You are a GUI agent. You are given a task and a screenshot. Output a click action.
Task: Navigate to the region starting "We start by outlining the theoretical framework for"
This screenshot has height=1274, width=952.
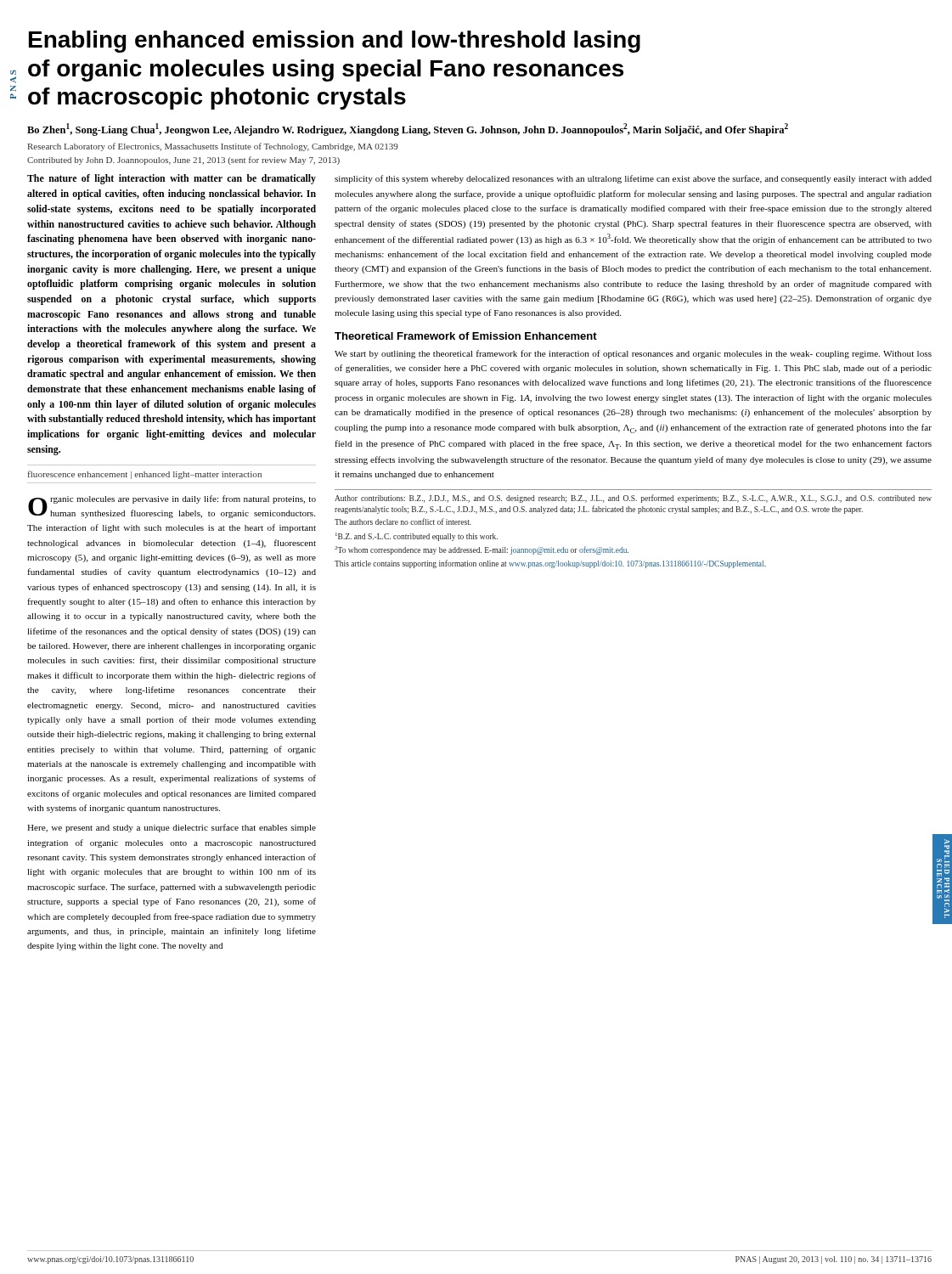pos(633,414)
